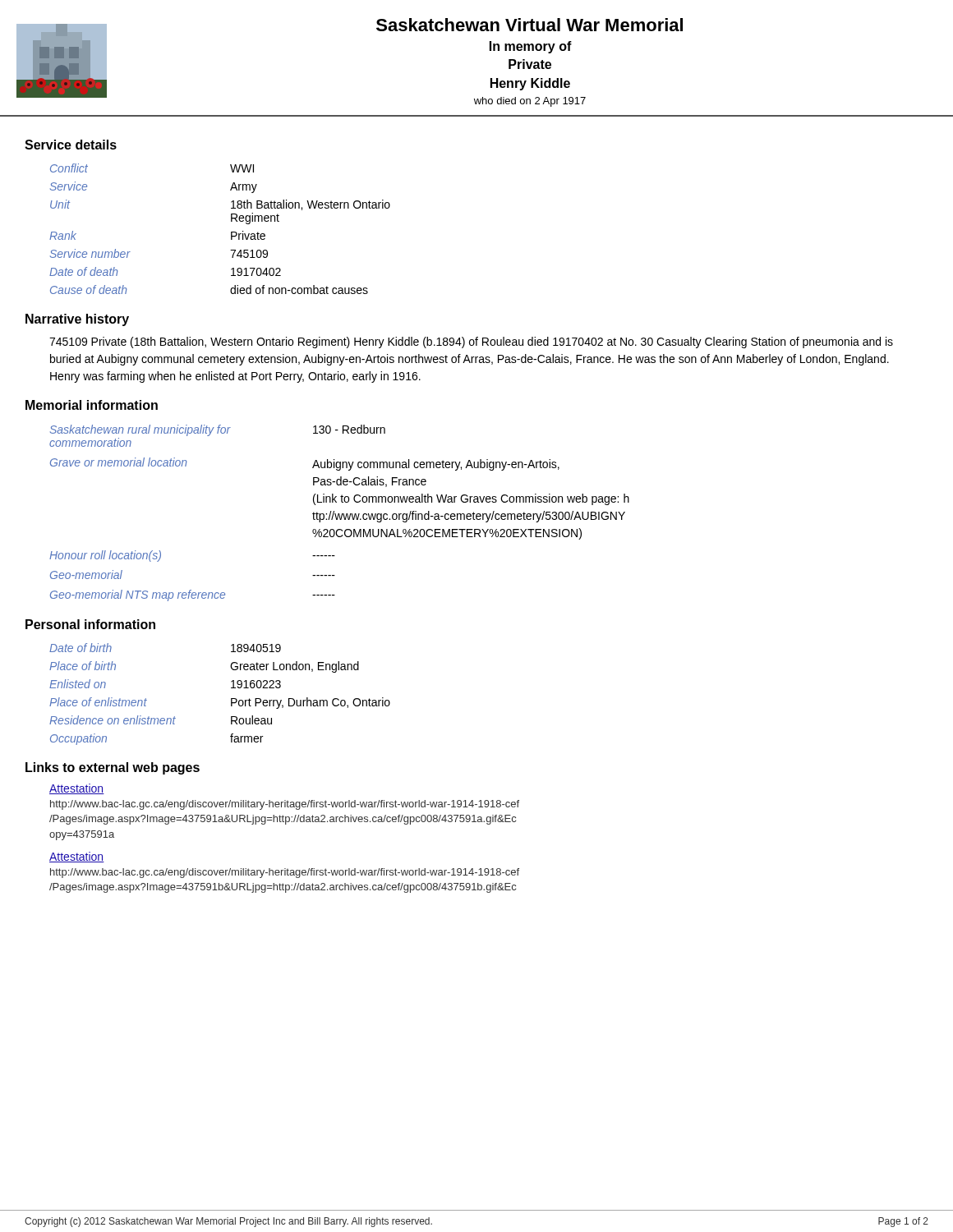Locate the text containing "Attestation http://www.bac-lac.gc.ca/eng/discover/military-heritage/first-world-war/first-world-war-1914-1918-cef/Pages/image.aspx?Image=437591a&URLjpg=http://data2.archives.ca/cef/gpc008/437591a.gif&Ecopy=437591a"

489,811
